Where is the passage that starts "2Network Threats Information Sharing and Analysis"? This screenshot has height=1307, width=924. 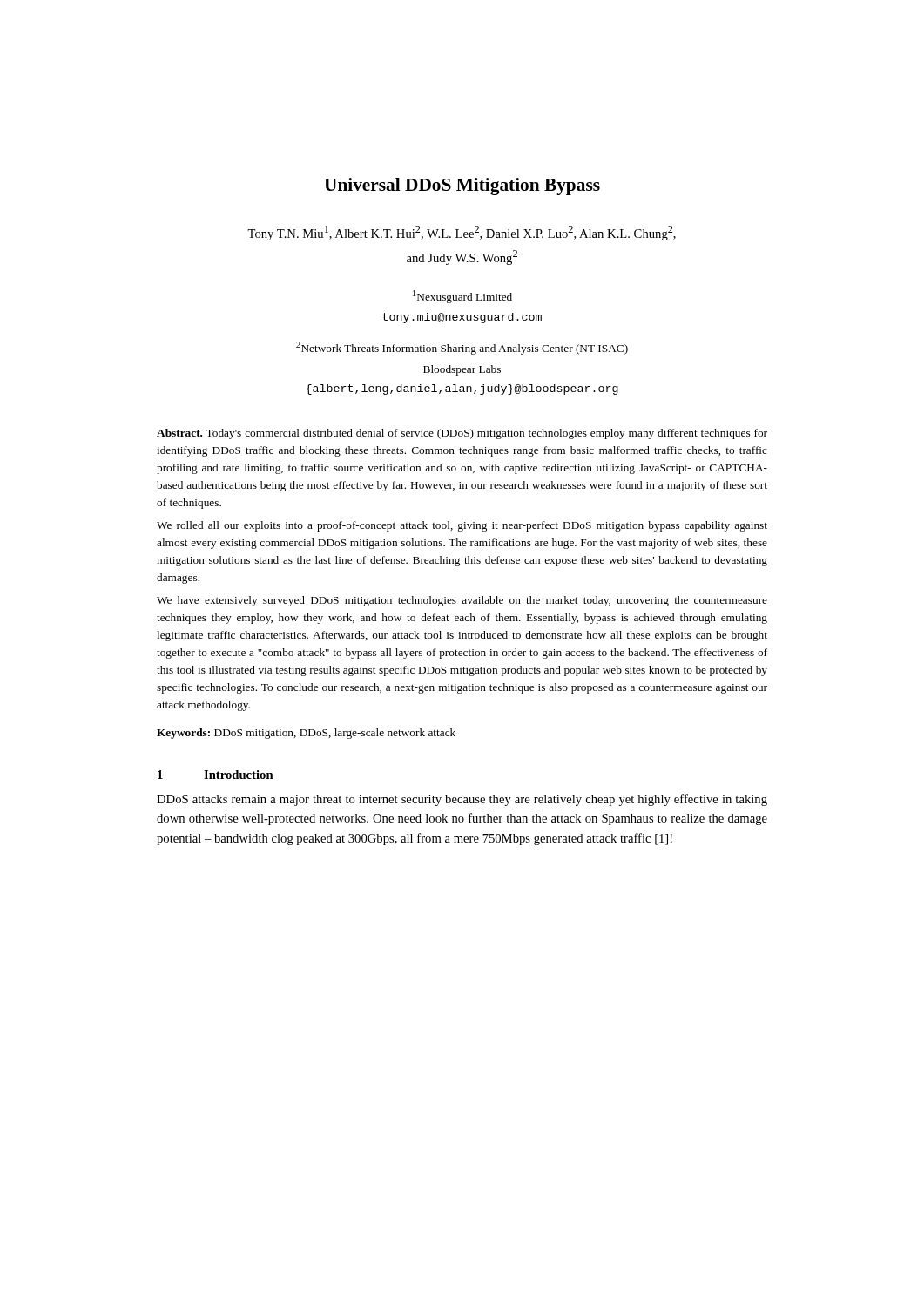coord(462,368)
